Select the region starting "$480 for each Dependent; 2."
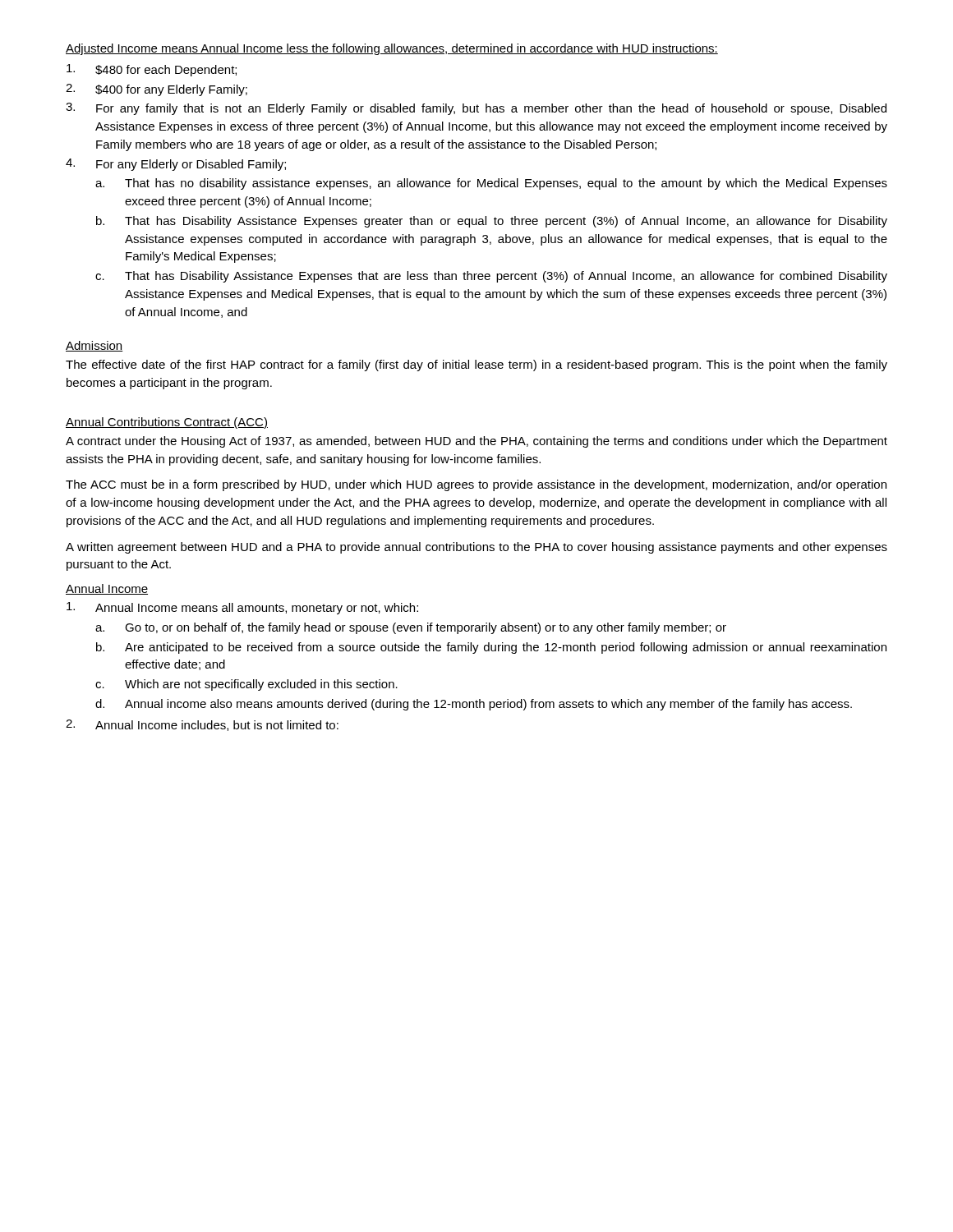953x1232 pixels. [476, 191]
